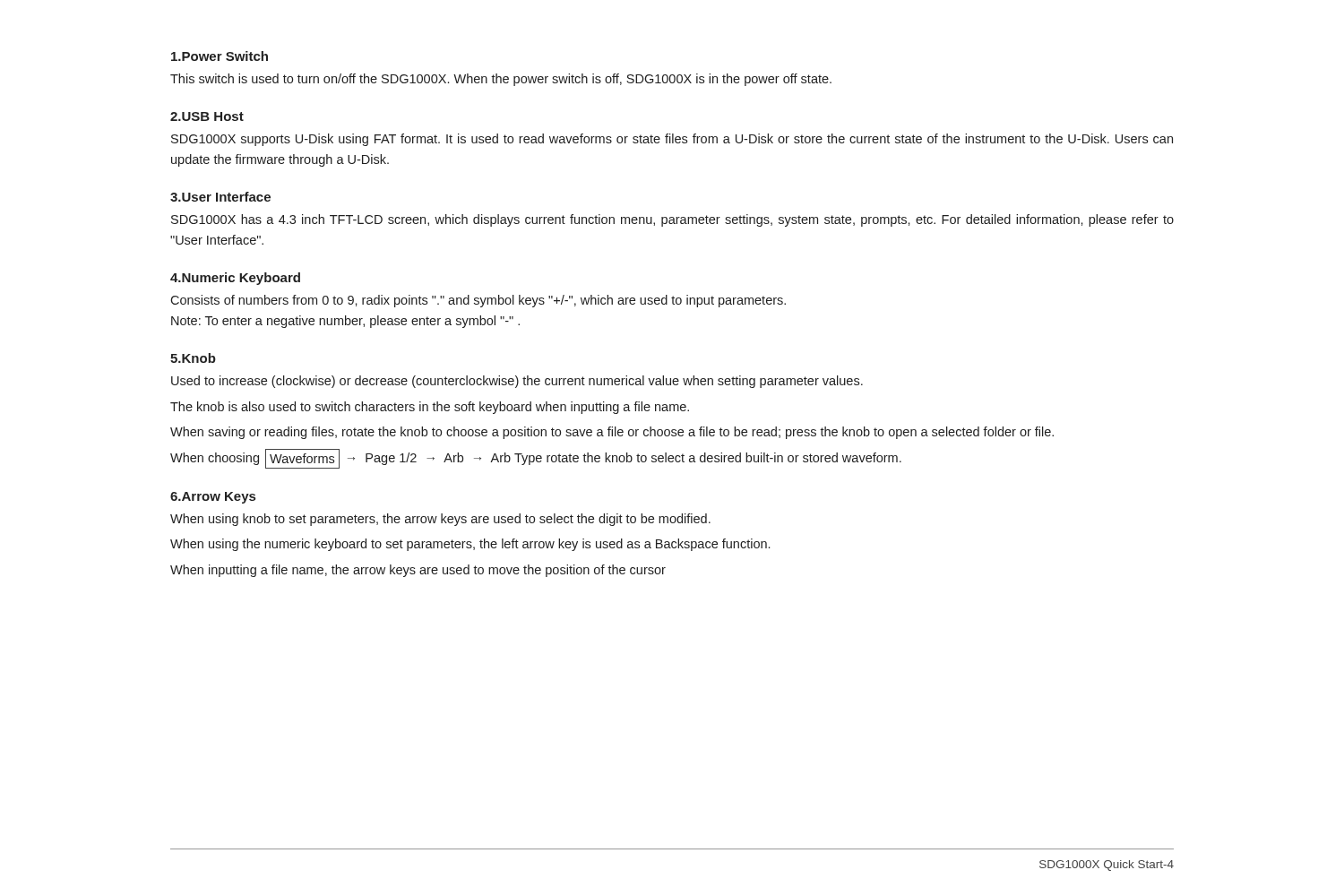Point to the block beginning "SDG1000X has a 4.3"
The height and width of the screenshot is (896, 1344).
(672, 230)
